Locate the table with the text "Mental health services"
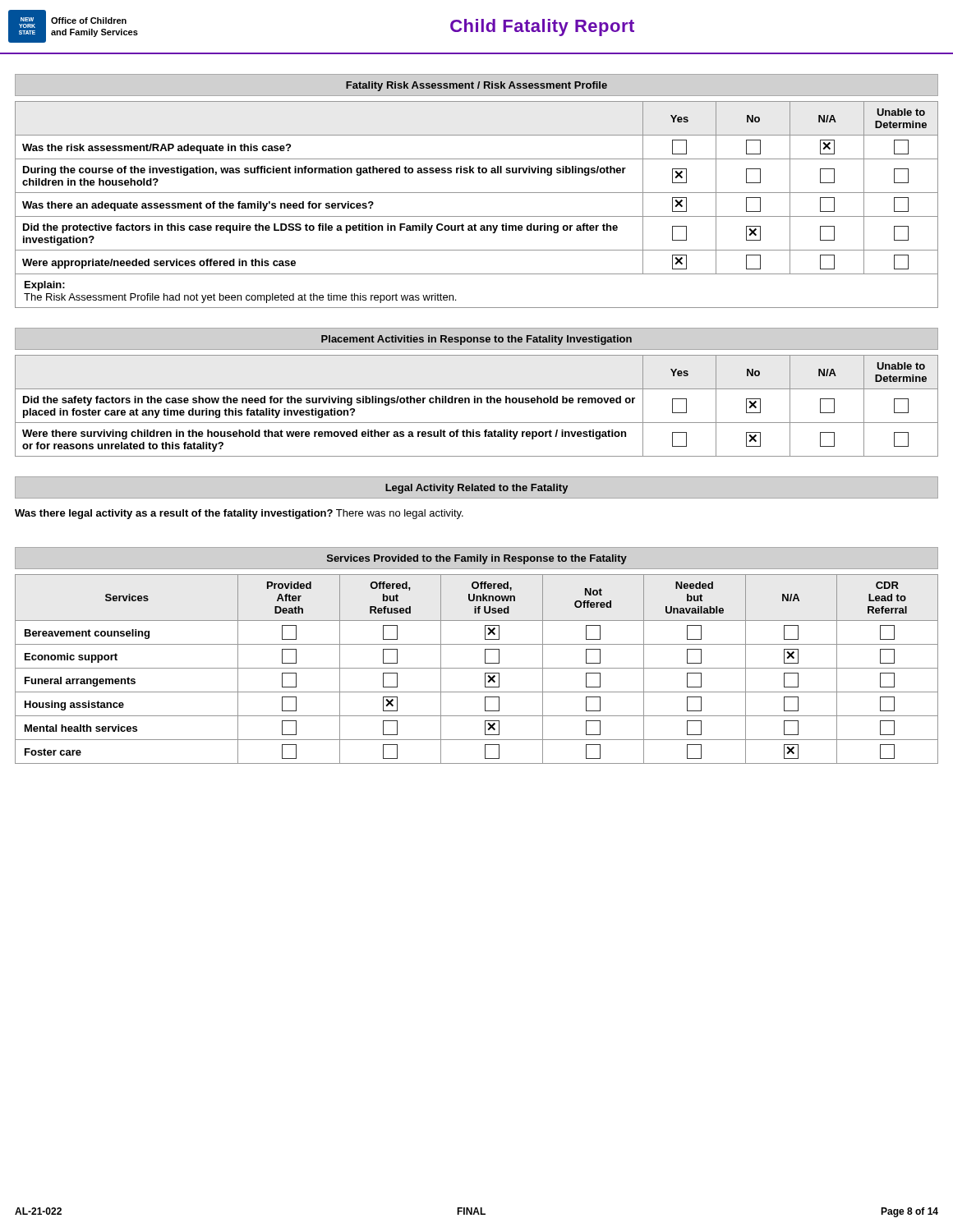 point(476,669)
